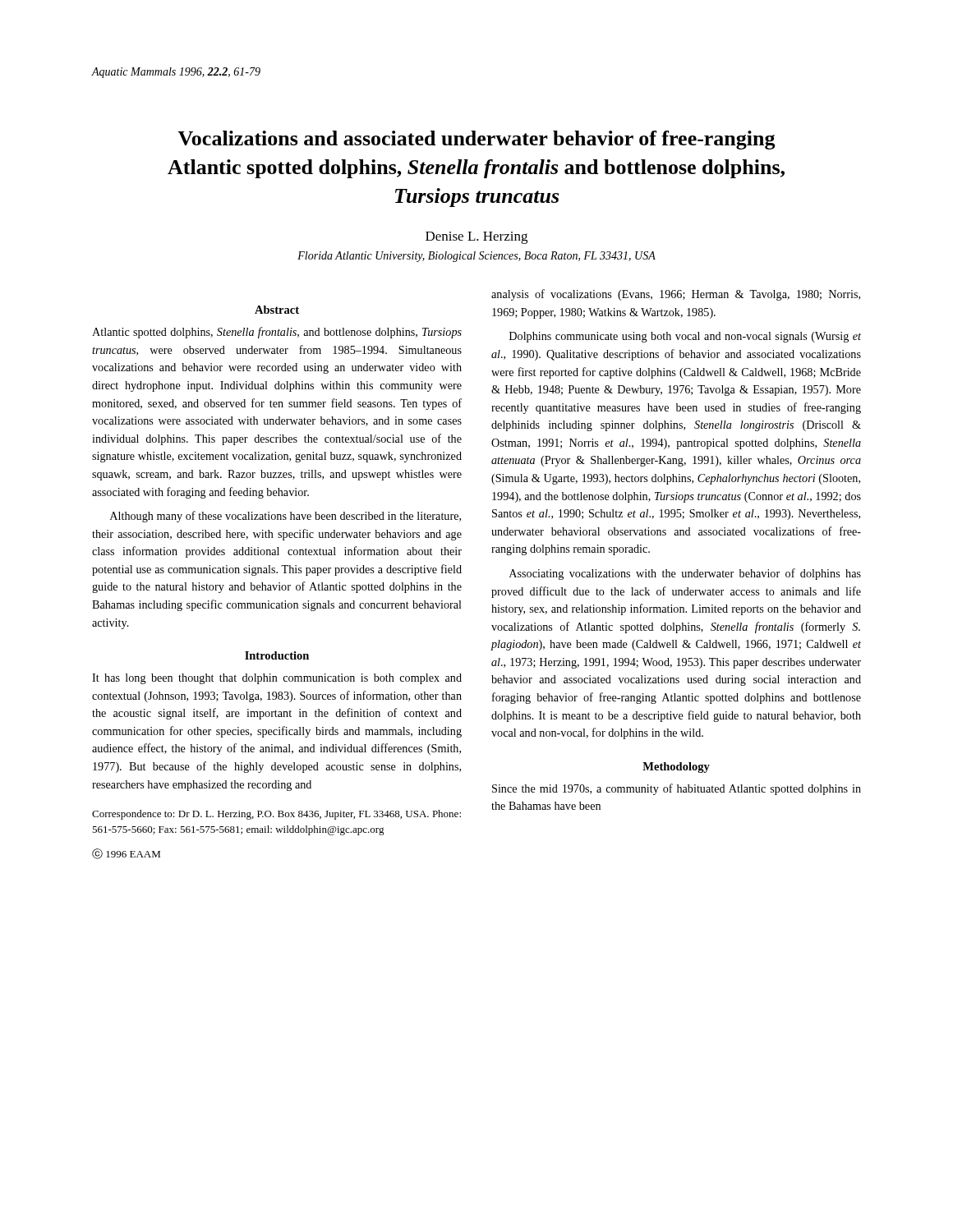Click on the block starting "analysis of vocalizations (Evans, 1966; Herman &"
This screenshot has height=1232, width=953.
[x=676, y=514]
